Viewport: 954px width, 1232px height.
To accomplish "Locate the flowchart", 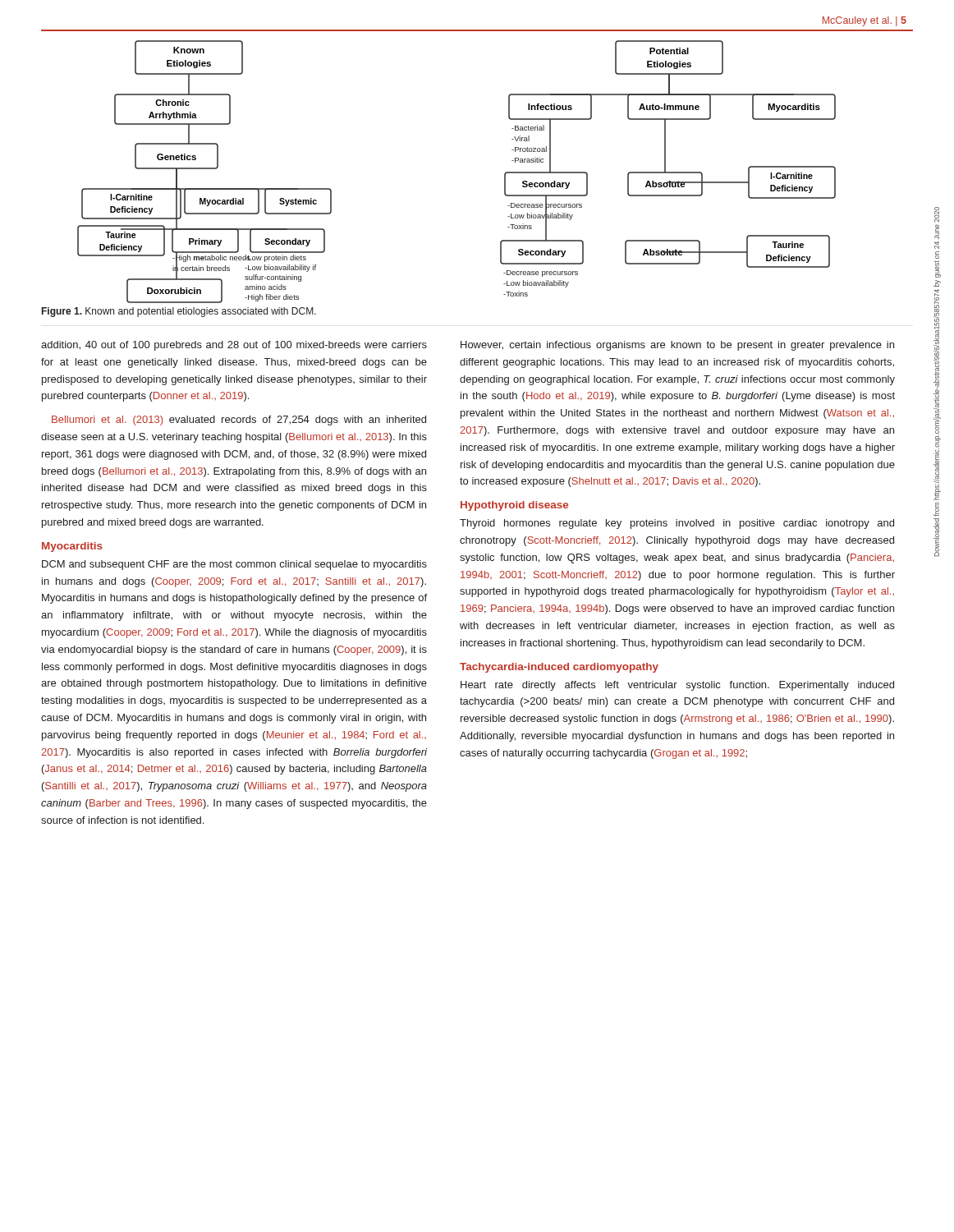I will pos(476,170).
